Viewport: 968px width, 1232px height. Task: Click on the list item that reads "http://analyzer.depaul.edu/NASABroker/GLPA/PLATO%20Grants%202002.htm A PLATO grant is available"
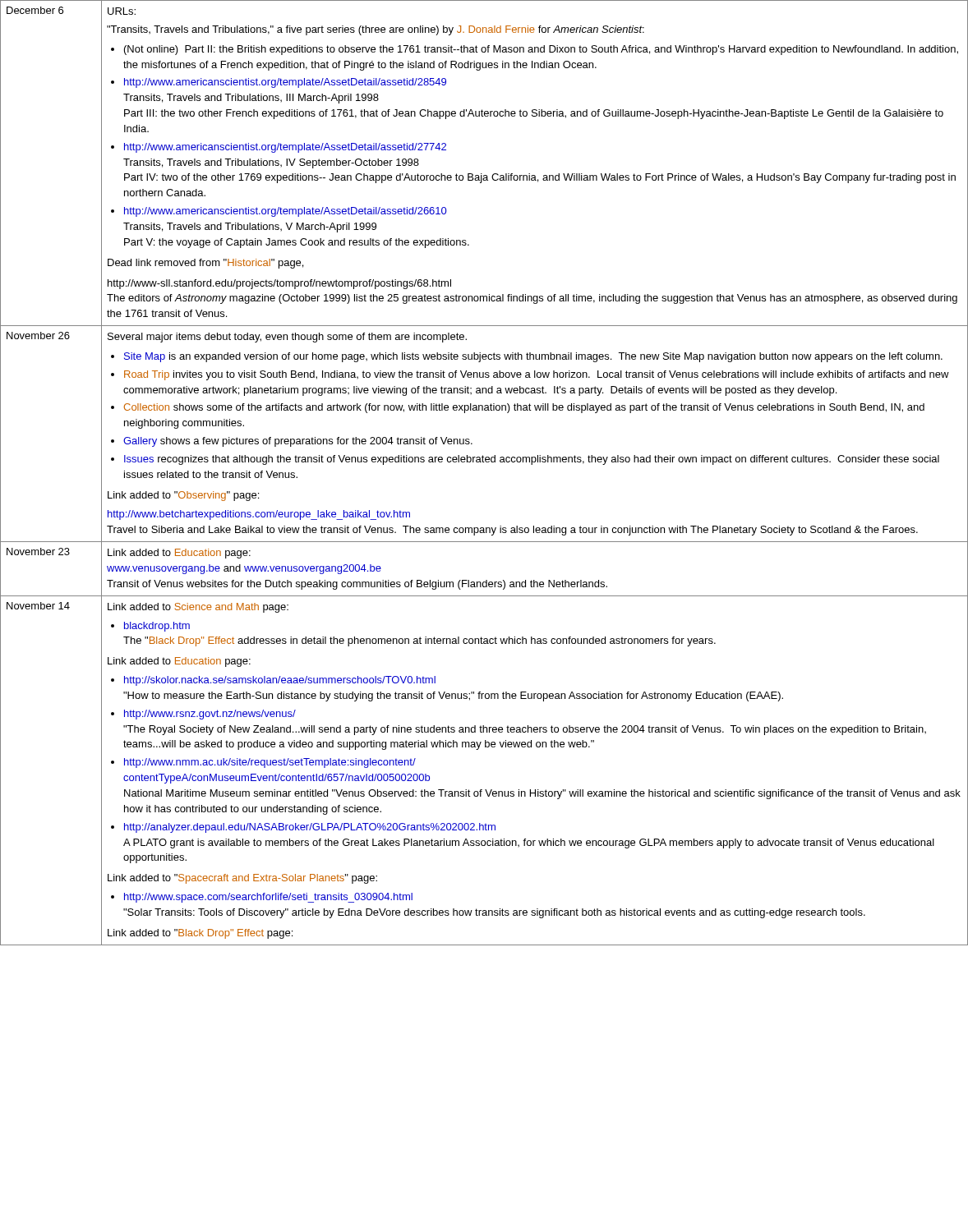[x=543, y=843]
